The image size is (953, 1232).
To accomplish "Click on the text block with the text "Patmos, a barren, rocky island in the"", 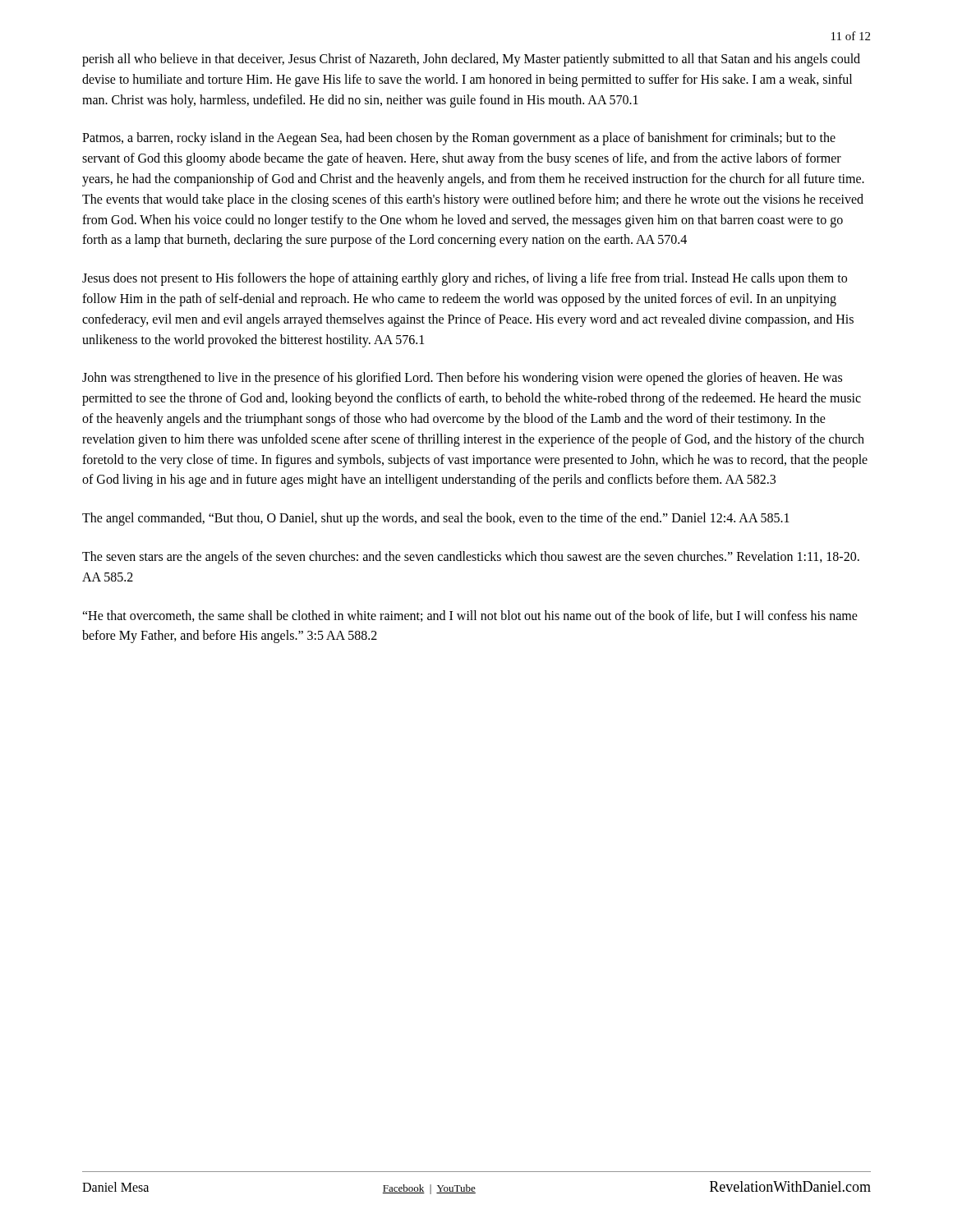I will point(473,189).
